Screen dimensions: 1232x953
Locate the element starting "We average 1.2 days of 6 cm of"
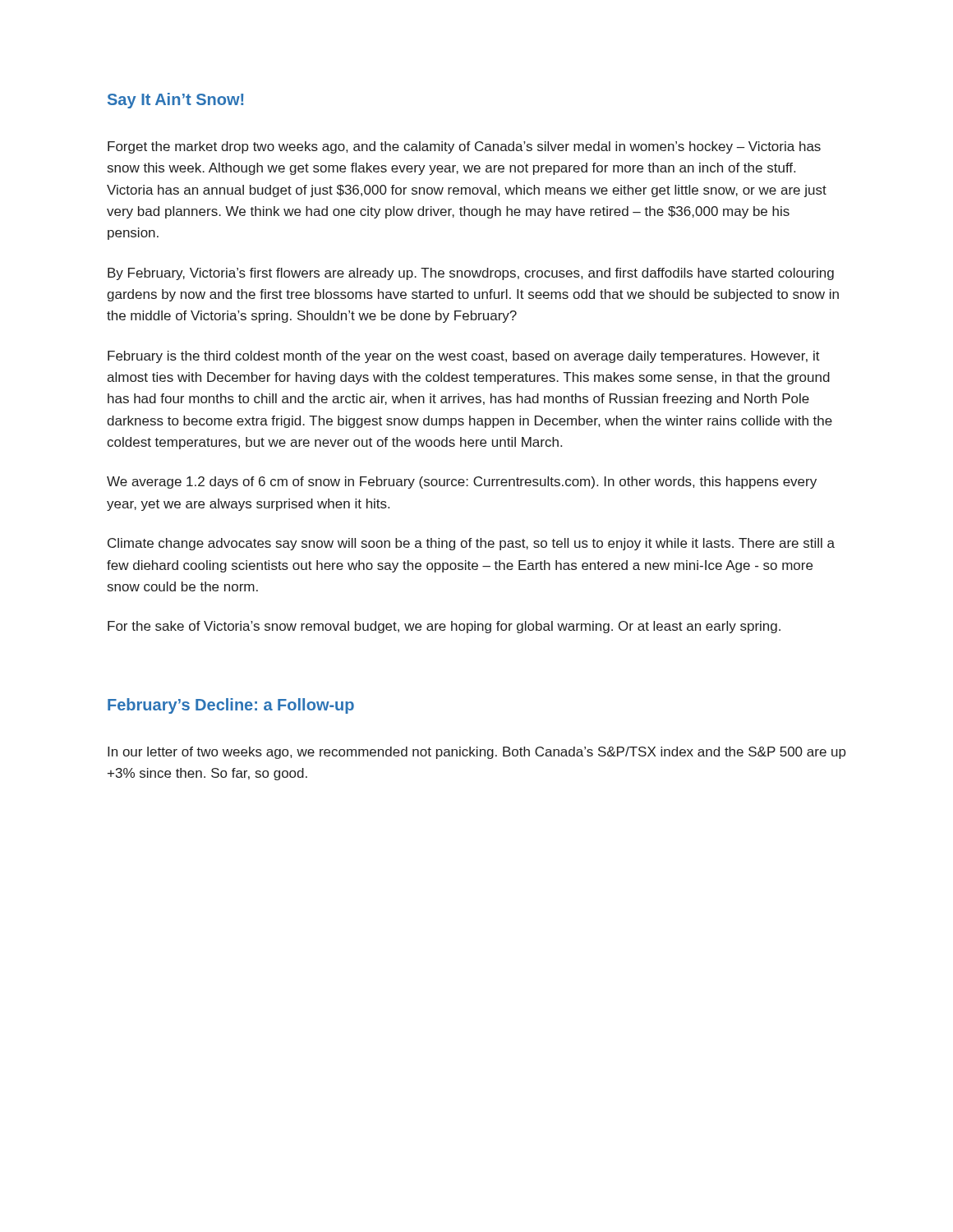click(x=476, y=493)
